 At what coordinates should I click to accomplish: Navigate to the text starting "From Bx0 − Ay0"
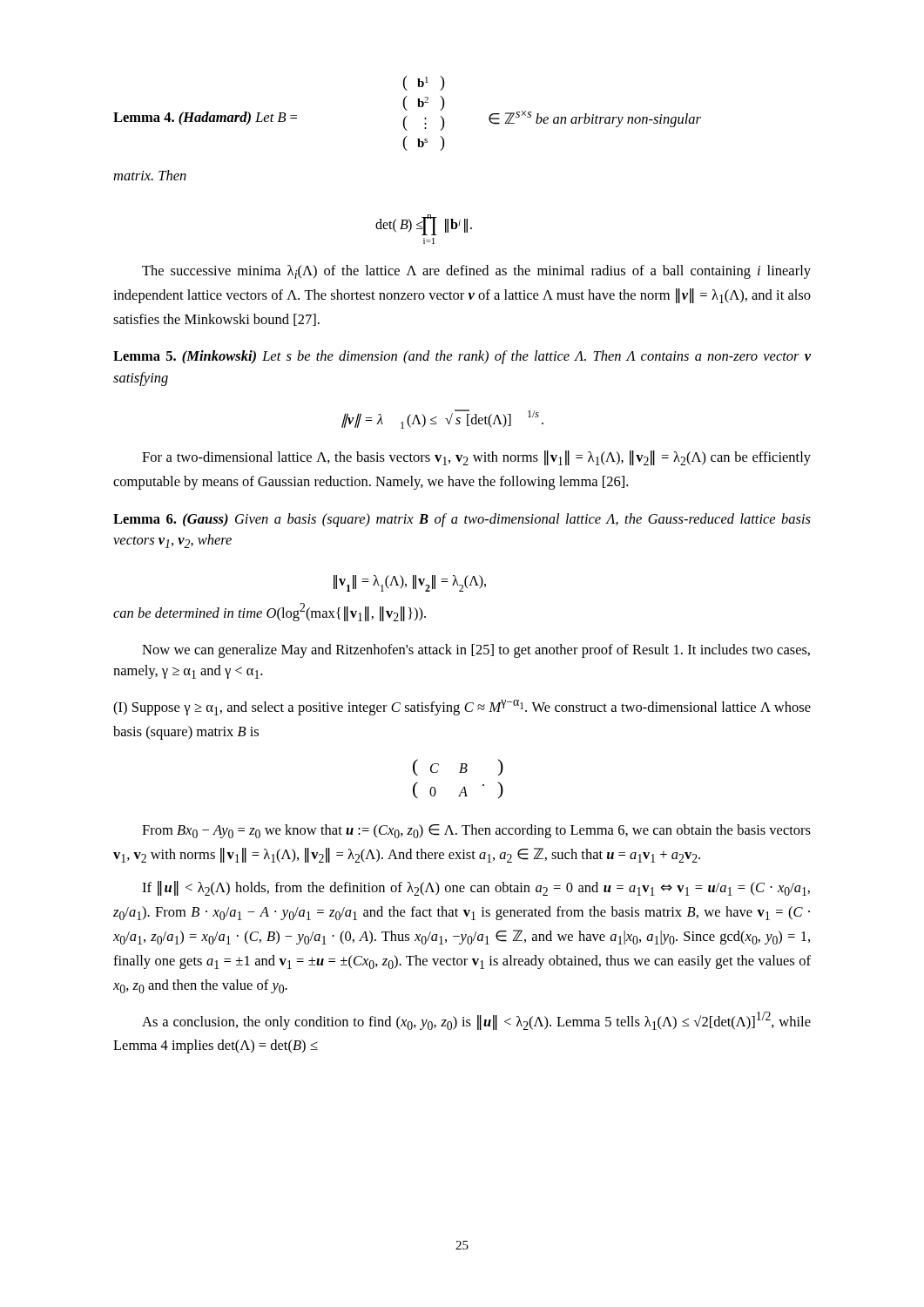[462, 845]
